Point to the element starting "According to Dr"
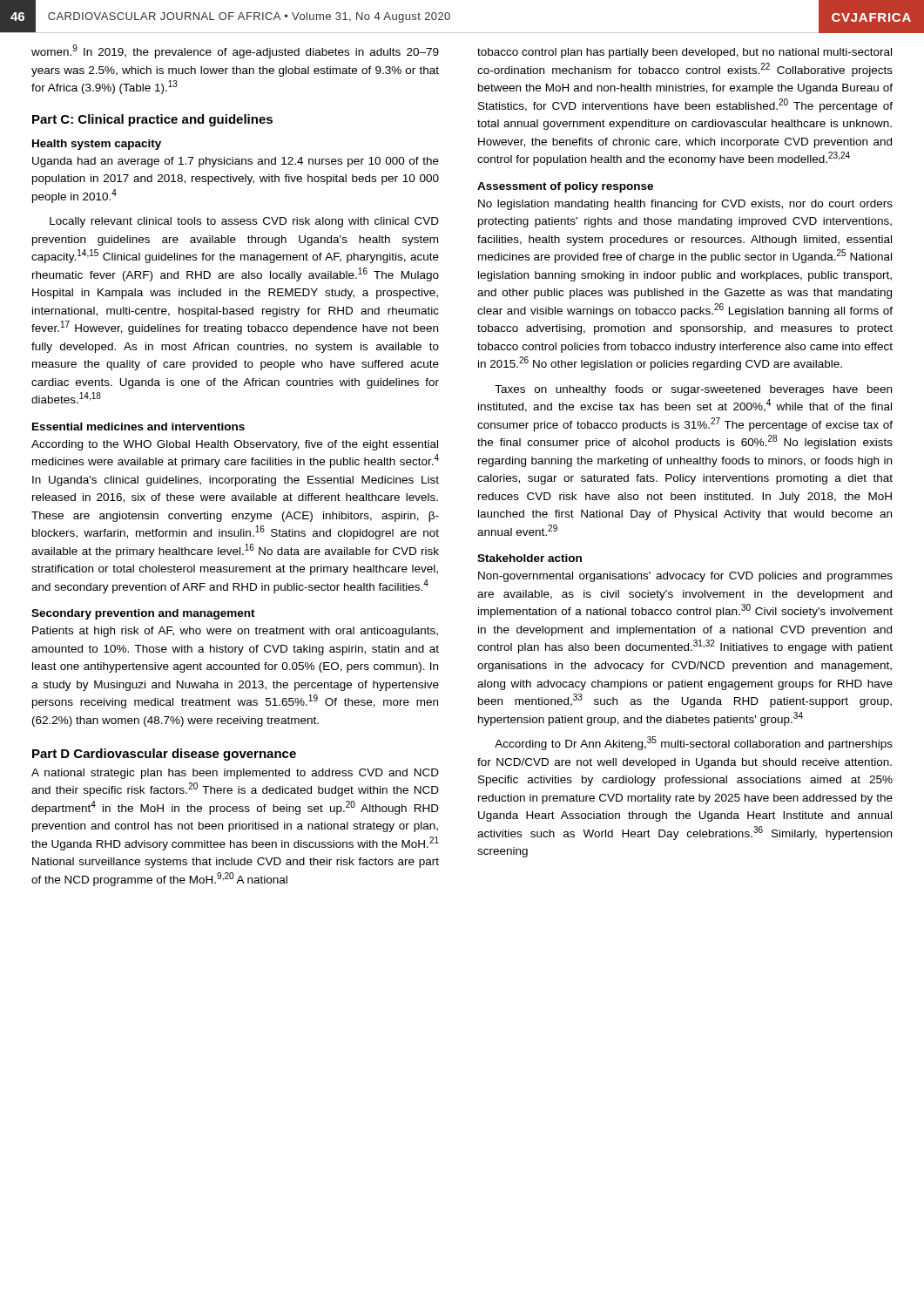This screenshot has height=1307, width=924. click(685, 796)
